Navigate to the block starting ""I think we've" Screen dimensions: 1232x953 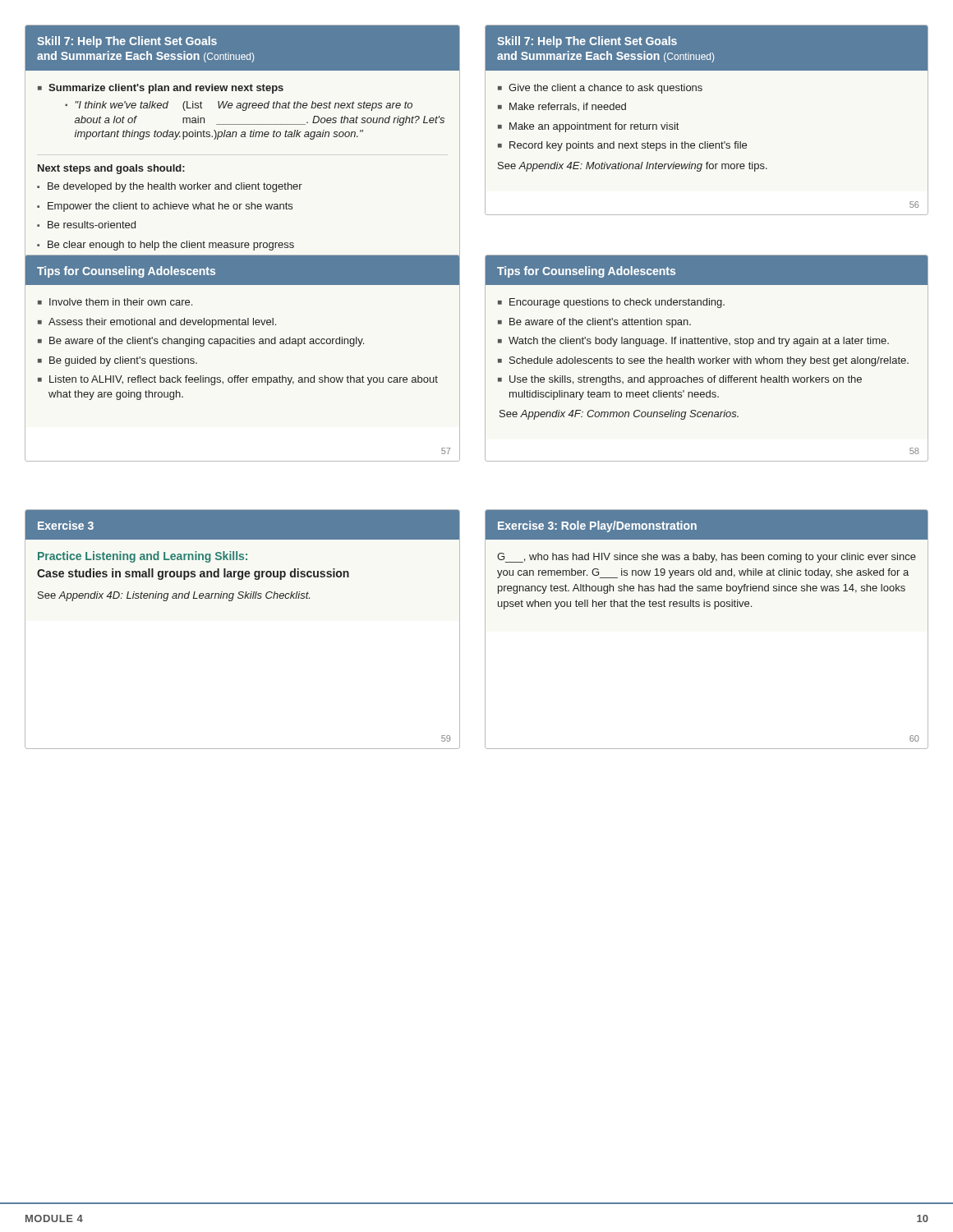tap(261, 120)
